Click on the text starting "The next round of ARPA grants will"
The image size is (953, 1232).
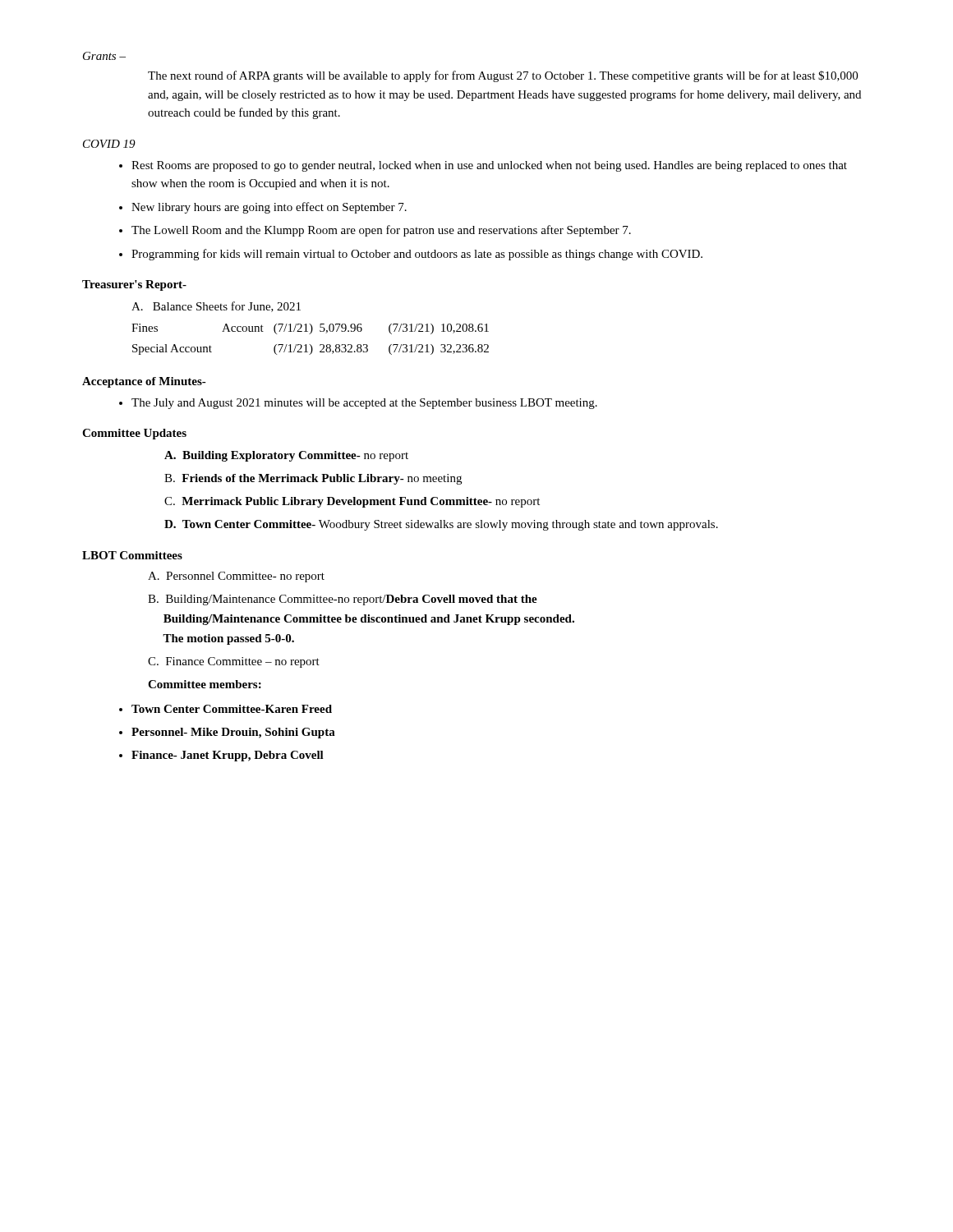pos(505,94)
